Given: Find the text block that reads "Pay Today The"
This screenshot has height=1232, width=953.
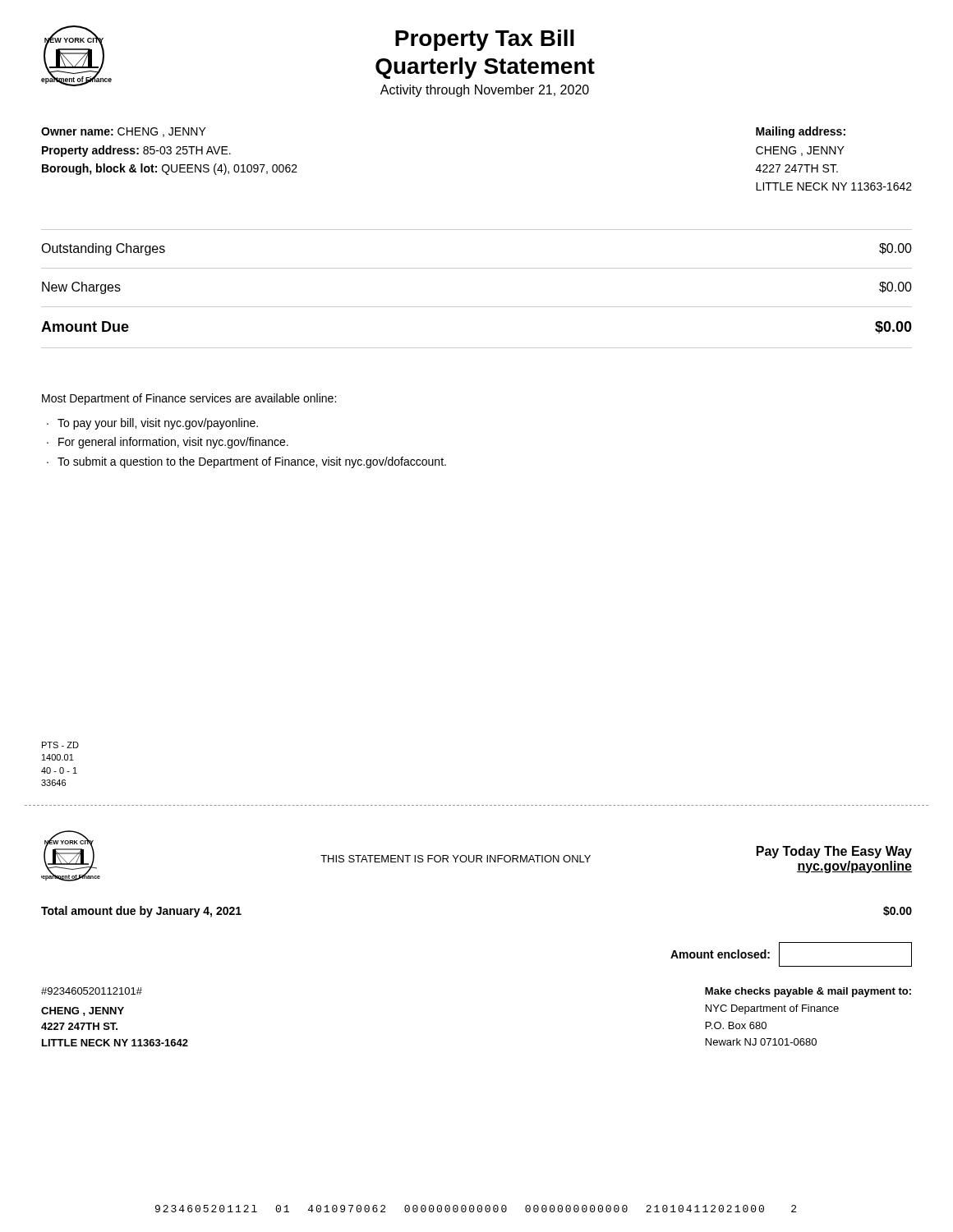Looking at the screenshot, I should pos(834,859).
